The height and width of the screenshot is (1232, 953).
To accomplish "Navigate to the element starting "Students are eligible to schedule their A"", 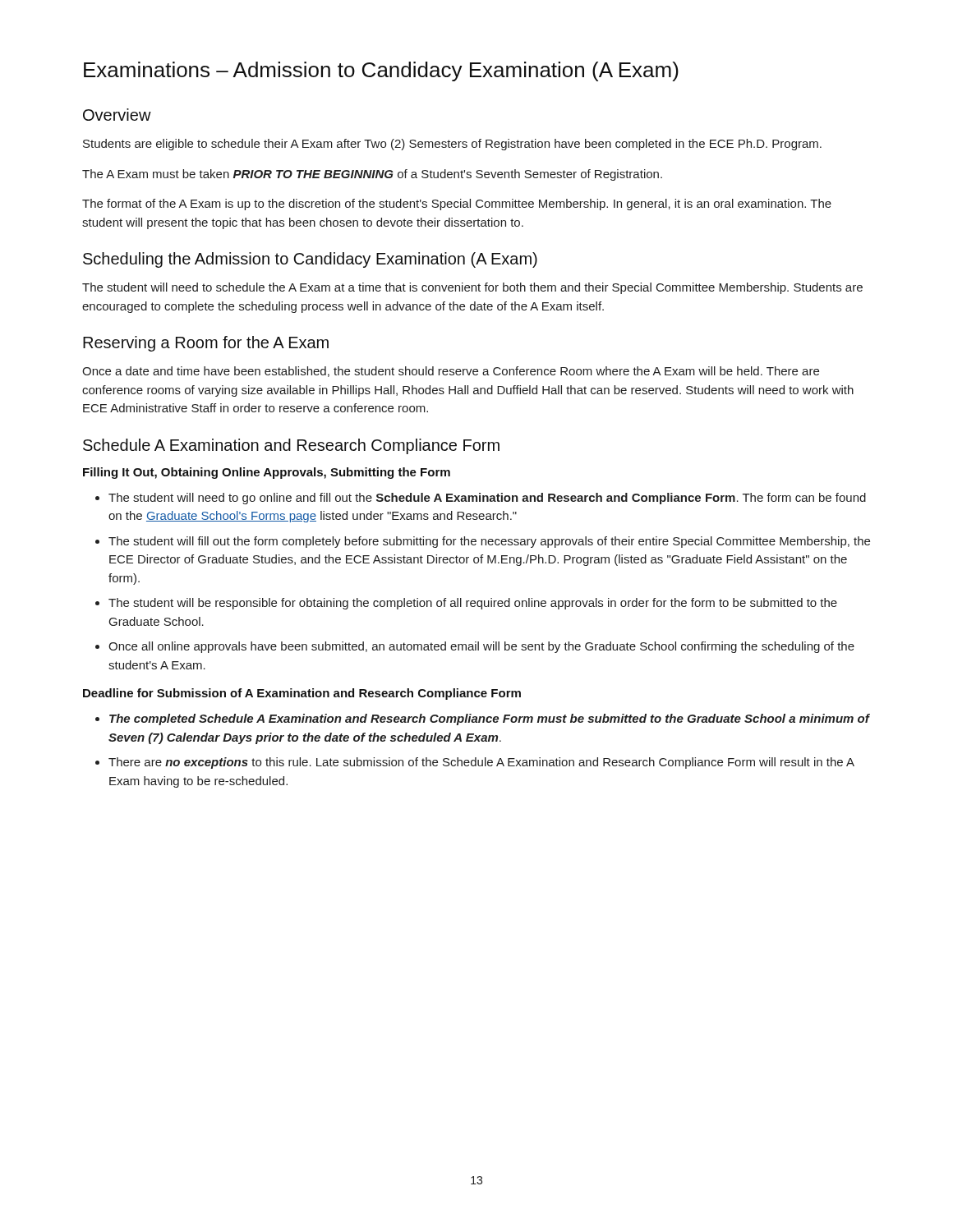I will click(x=476, y=144).
